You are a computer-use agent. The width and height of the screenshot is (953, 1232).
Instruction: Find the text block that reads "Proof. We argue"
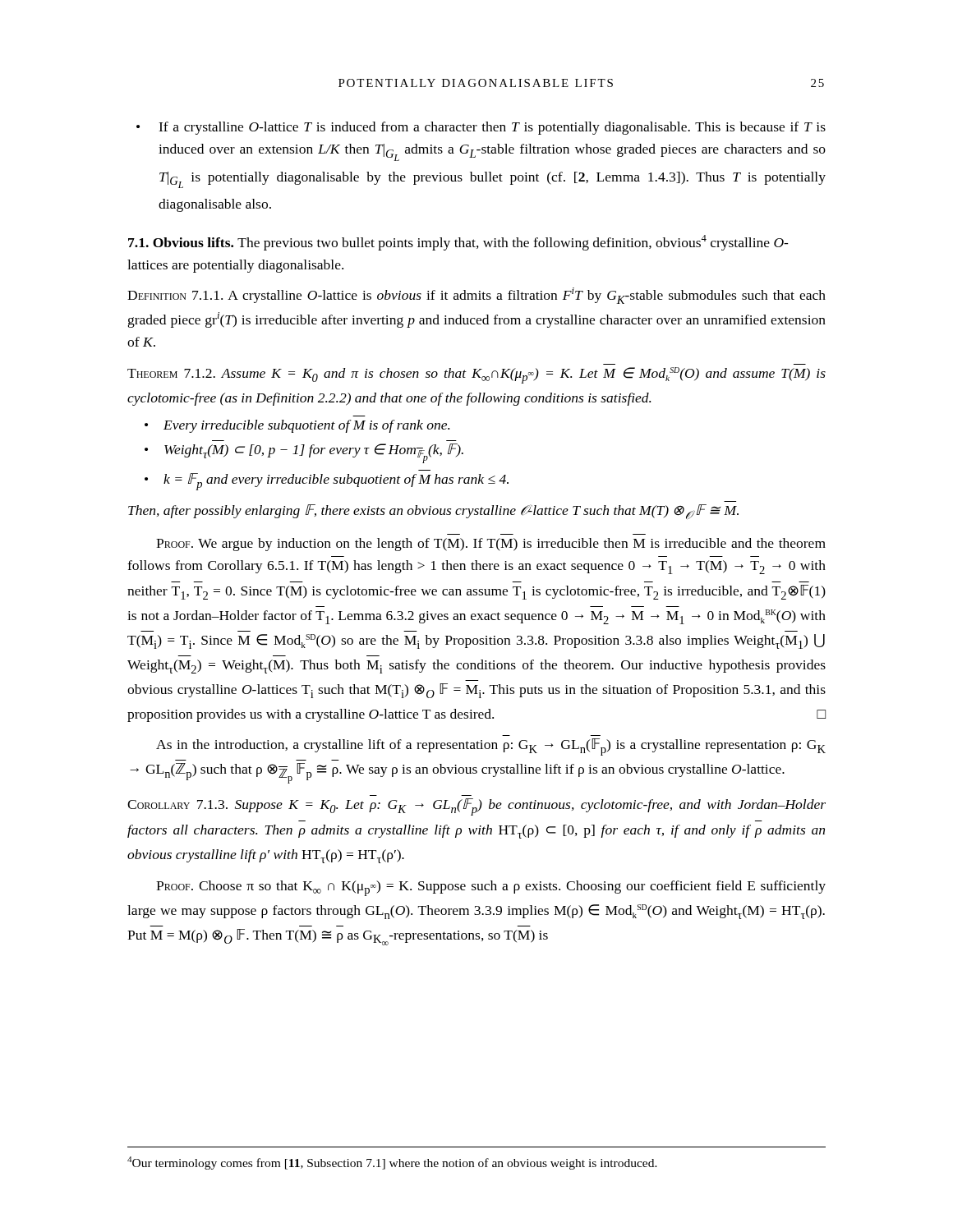pyautogui.click(x=476, y=630)
